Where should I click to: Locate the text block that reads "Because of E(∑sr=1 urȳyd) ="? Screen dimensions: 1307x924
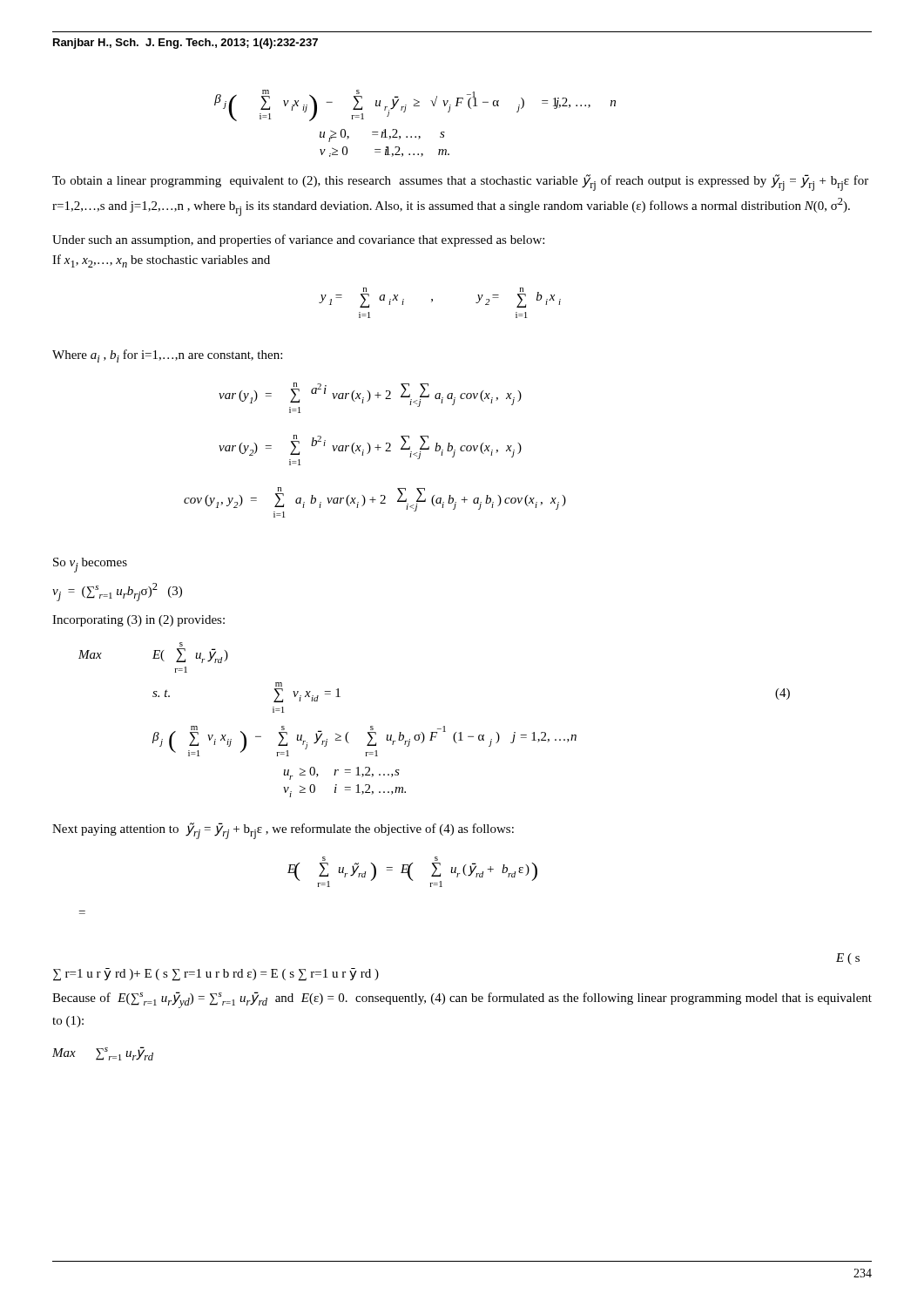click(x=462, y=1008)
